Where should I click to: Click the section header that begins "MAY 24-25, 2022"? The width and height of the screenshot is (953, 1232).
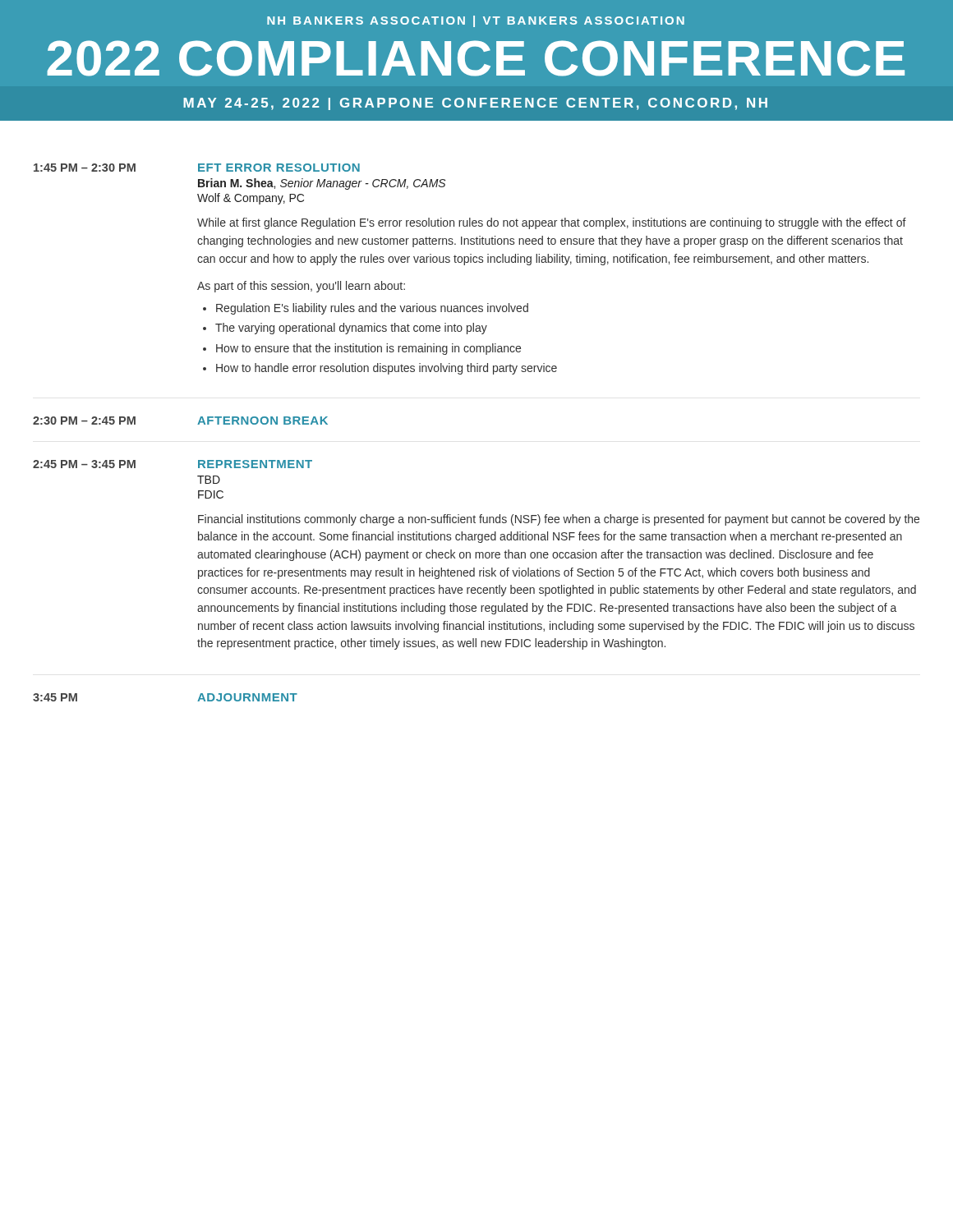coord(476,103)
